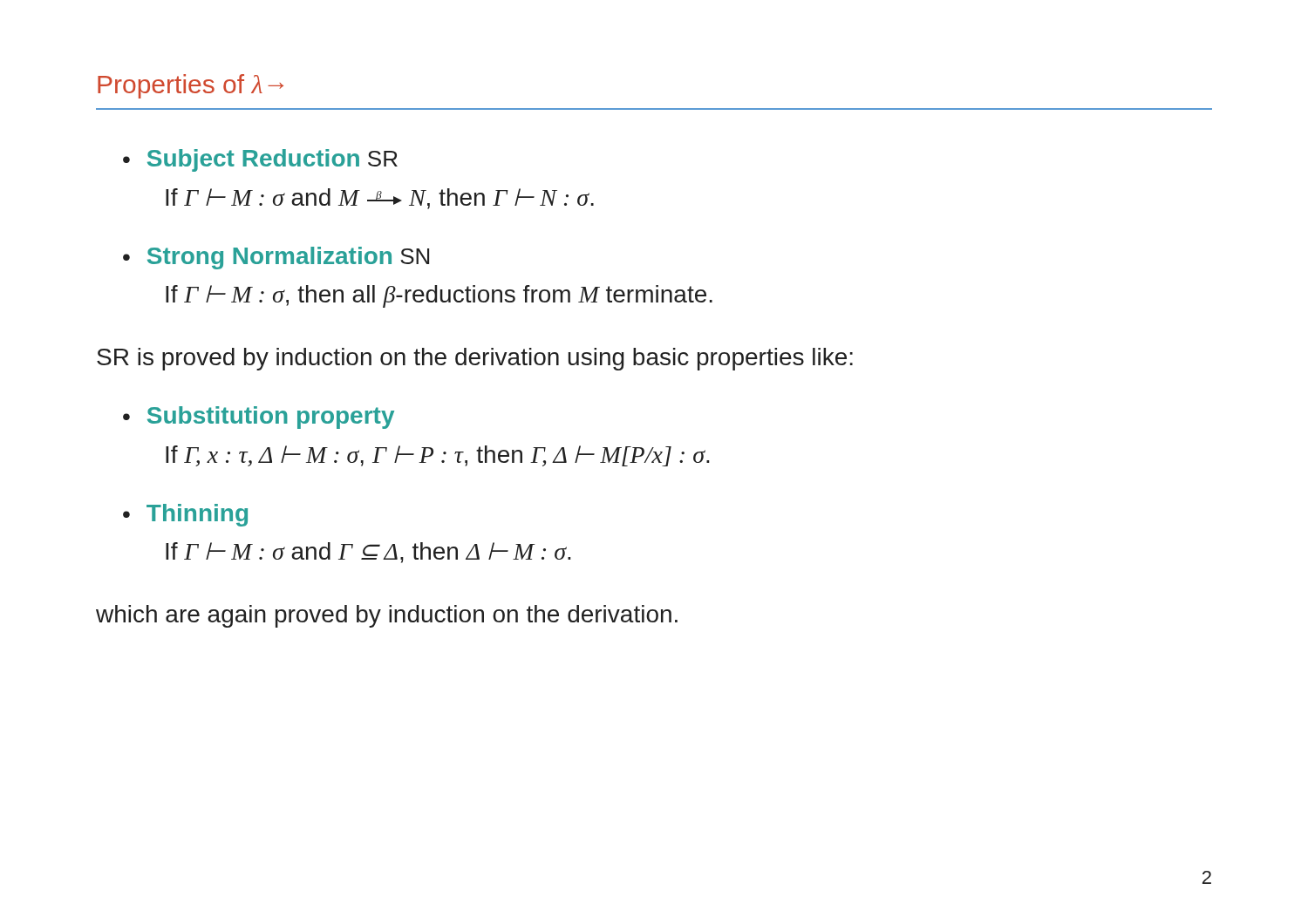
Task: Where does it say "Properties of λ→"?
Action: click(x=191, y=86)
